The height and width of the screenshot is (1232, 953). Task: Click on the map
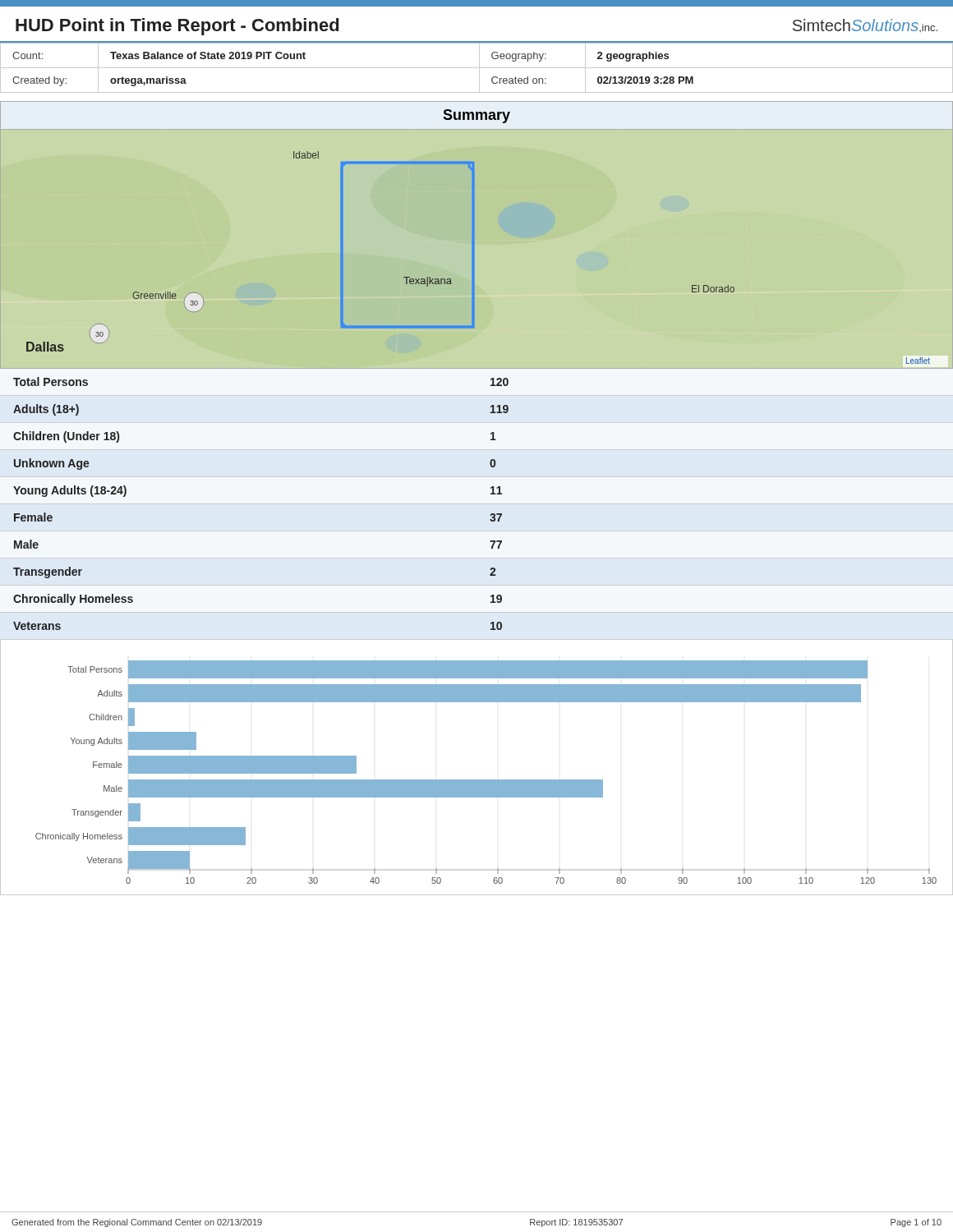pyautogui.click(x=476, y=249)
